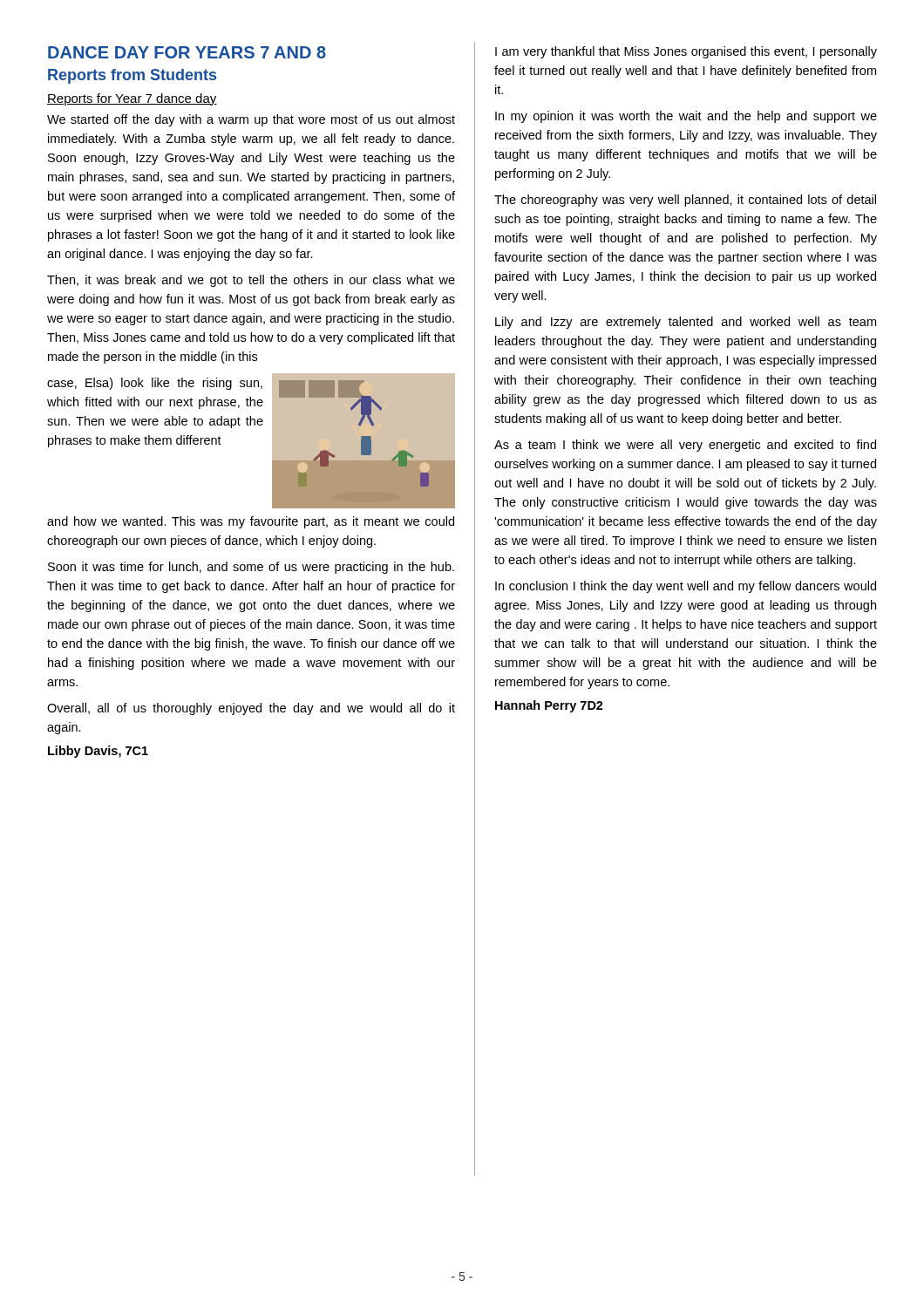Where does it say "Libby Davis, 7C1"?
The image size is (924, 1308).
coord(98,752)
